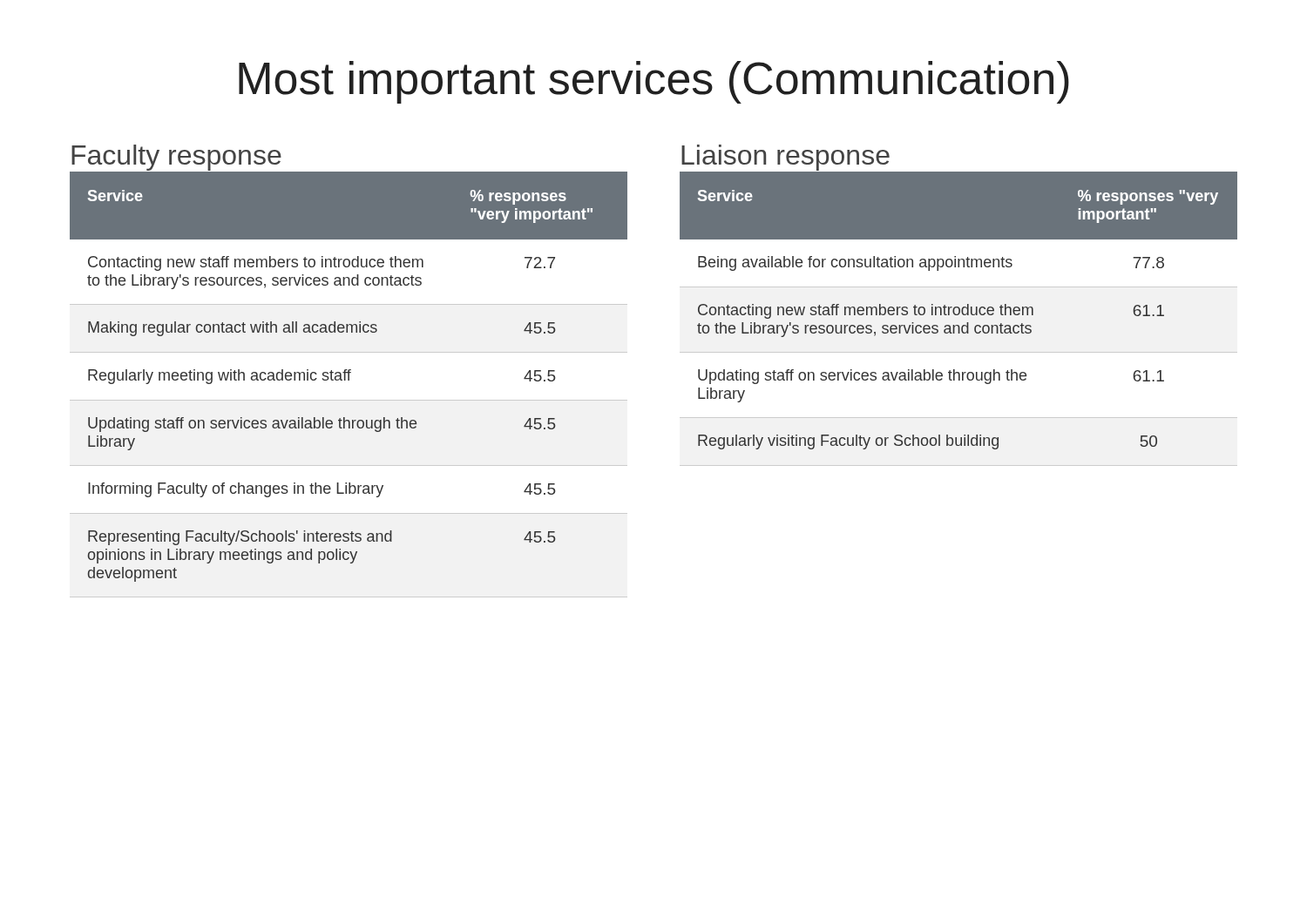Image resolution: width=1307 pixels, height=924 pixels.
Task: Locate the passage starting "Liaison response"
Action: [x=958, y=155]
